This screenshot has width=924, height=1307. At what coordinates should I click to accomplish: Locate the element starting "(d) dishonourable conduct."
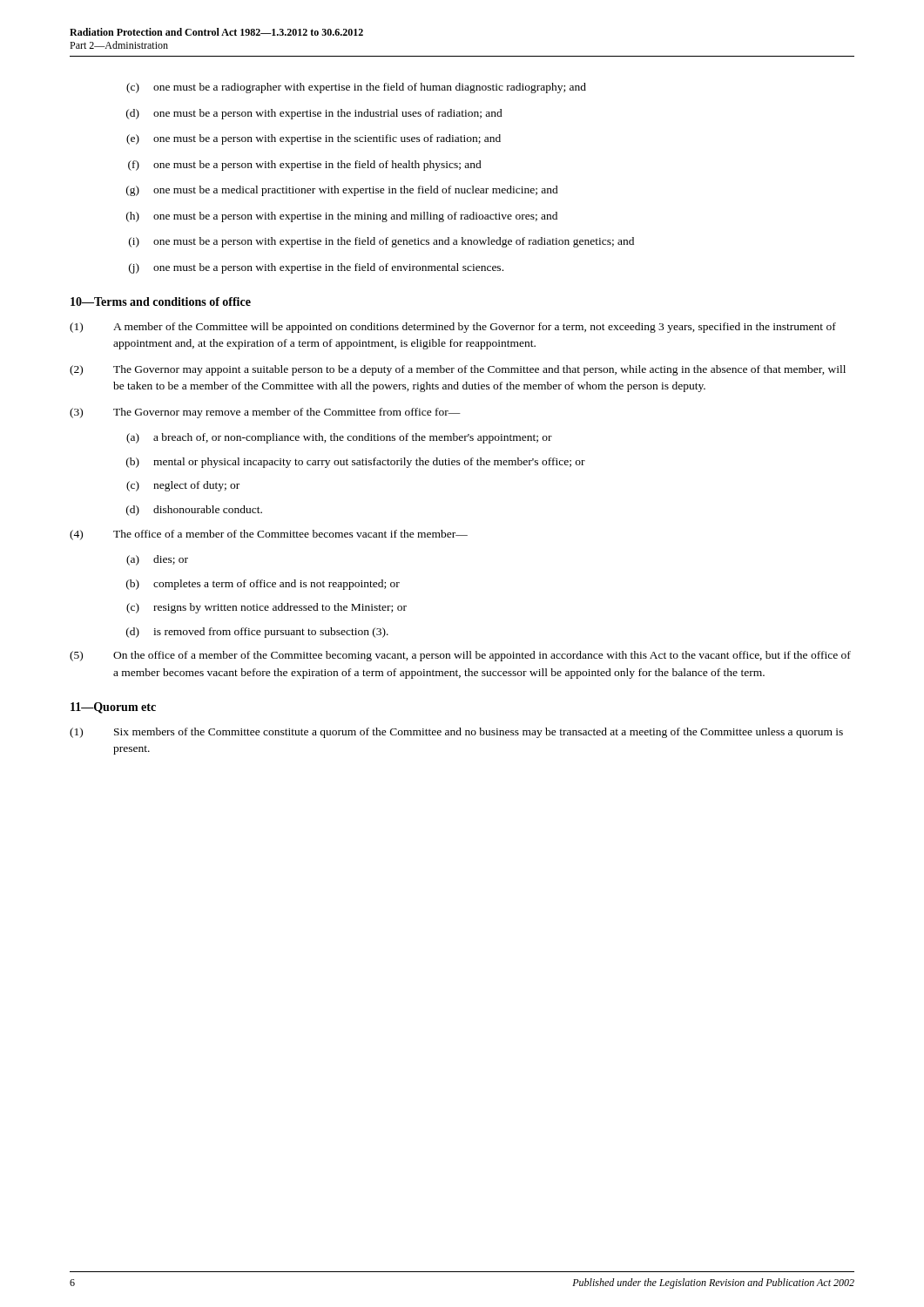194,511
